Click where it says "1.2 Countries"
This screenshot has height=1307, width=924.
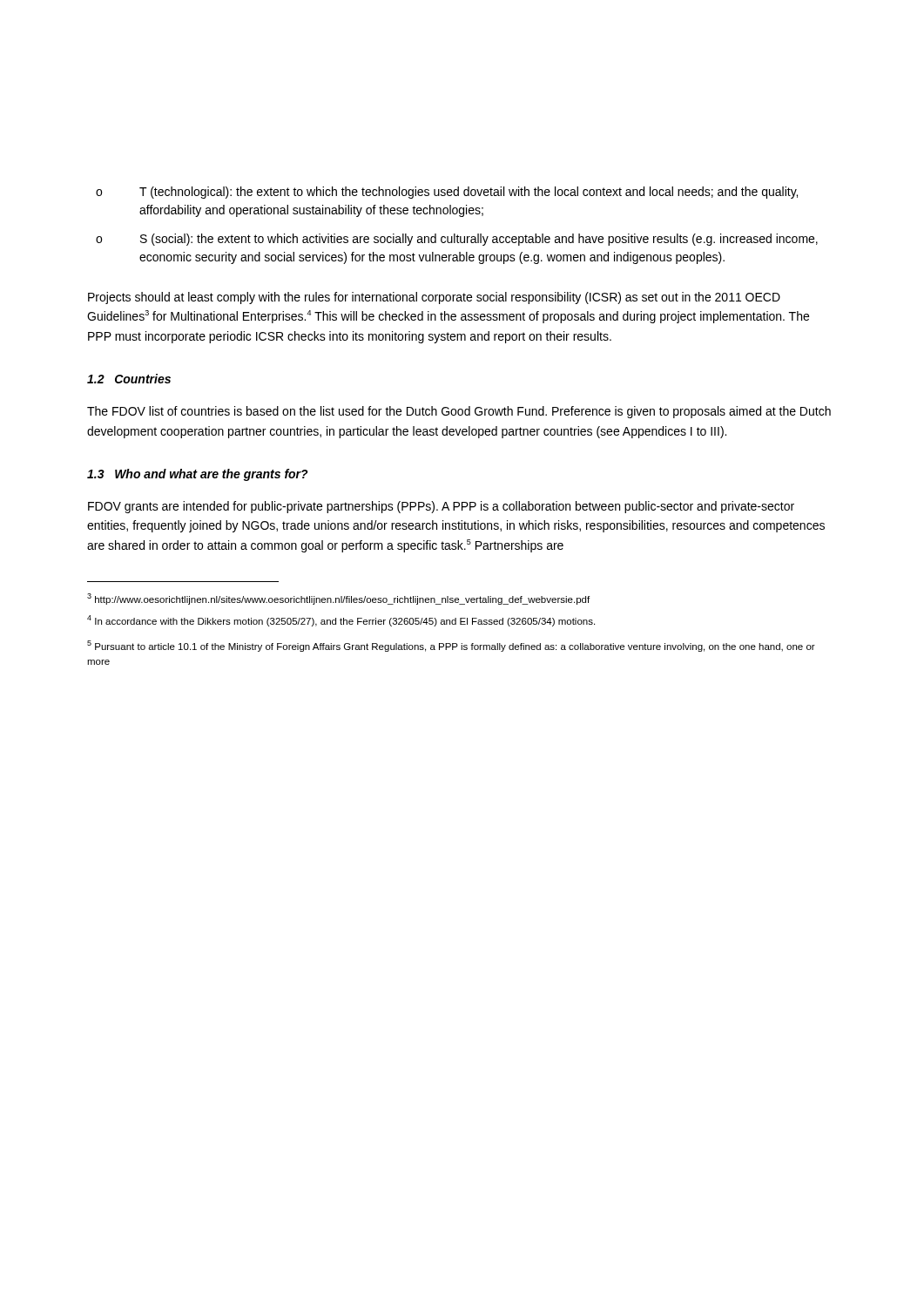[x=129, y=379]
